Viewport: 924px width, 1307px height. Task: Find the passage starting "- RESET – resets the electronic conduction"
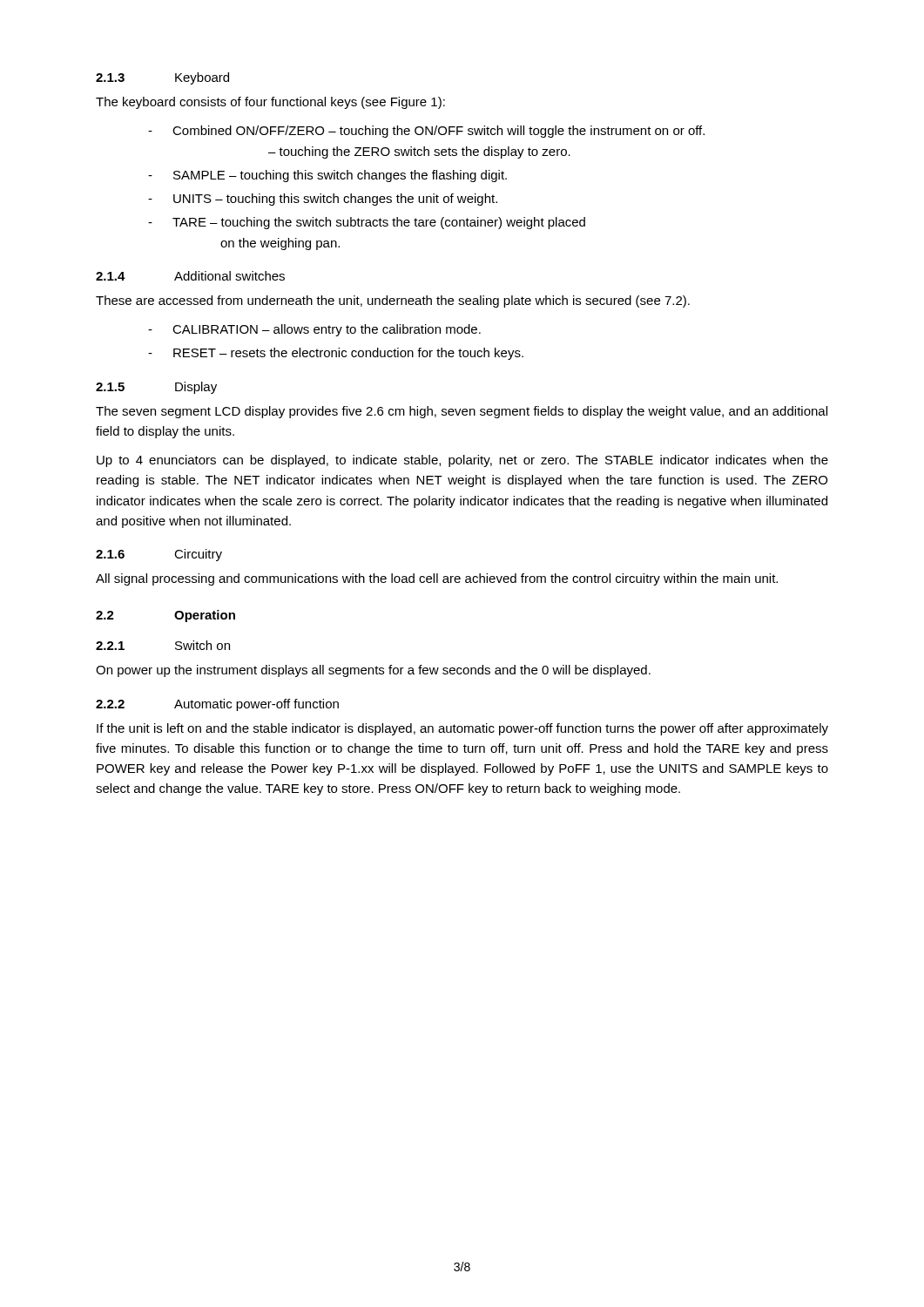[x=488, y=353]
